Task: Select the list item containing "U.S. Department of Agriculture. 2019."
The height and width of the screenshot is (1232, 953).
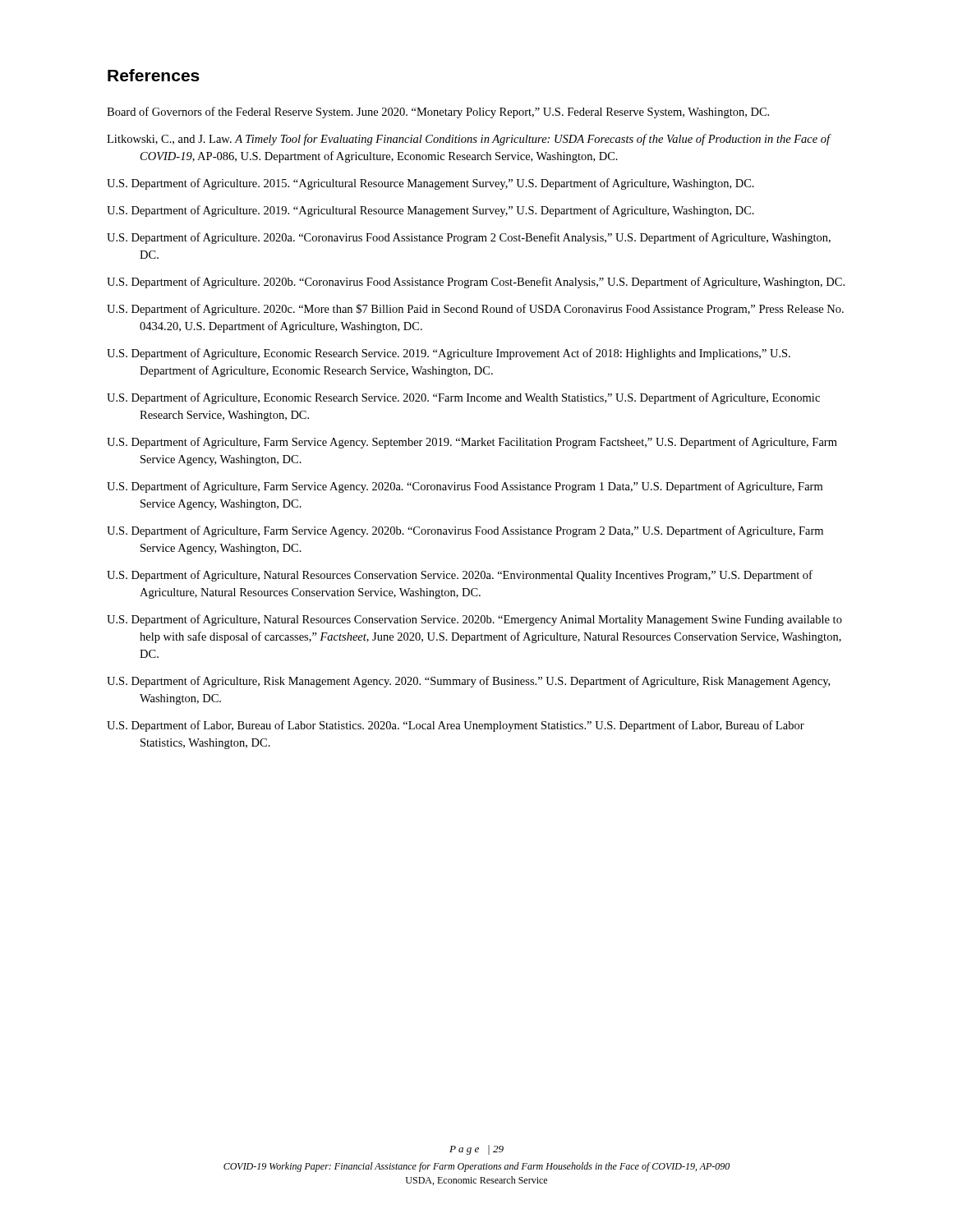Action: point(476,211)
